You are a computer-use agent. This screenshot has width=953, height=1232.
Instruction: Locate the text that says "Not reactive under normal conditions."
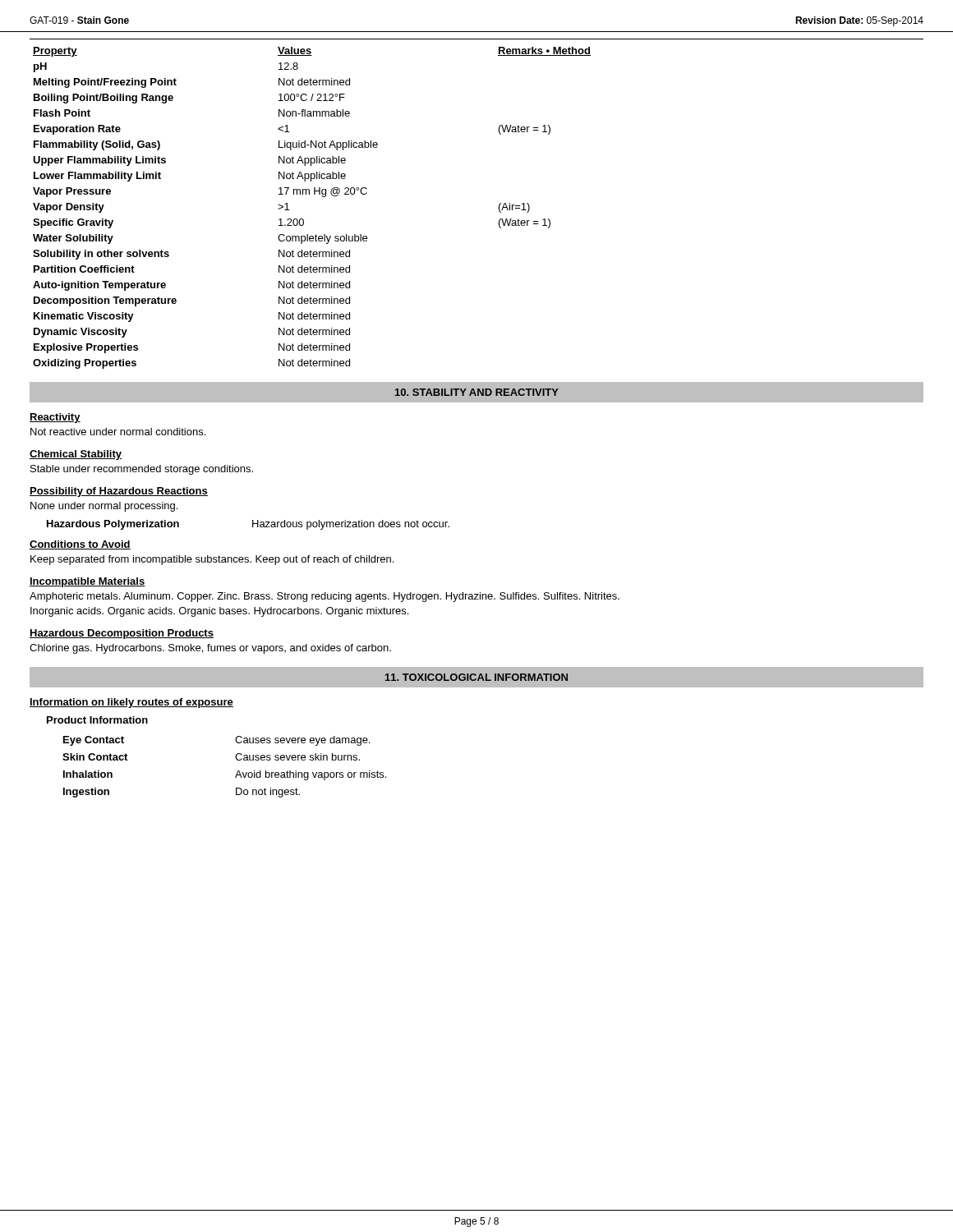tap(118, 432)
